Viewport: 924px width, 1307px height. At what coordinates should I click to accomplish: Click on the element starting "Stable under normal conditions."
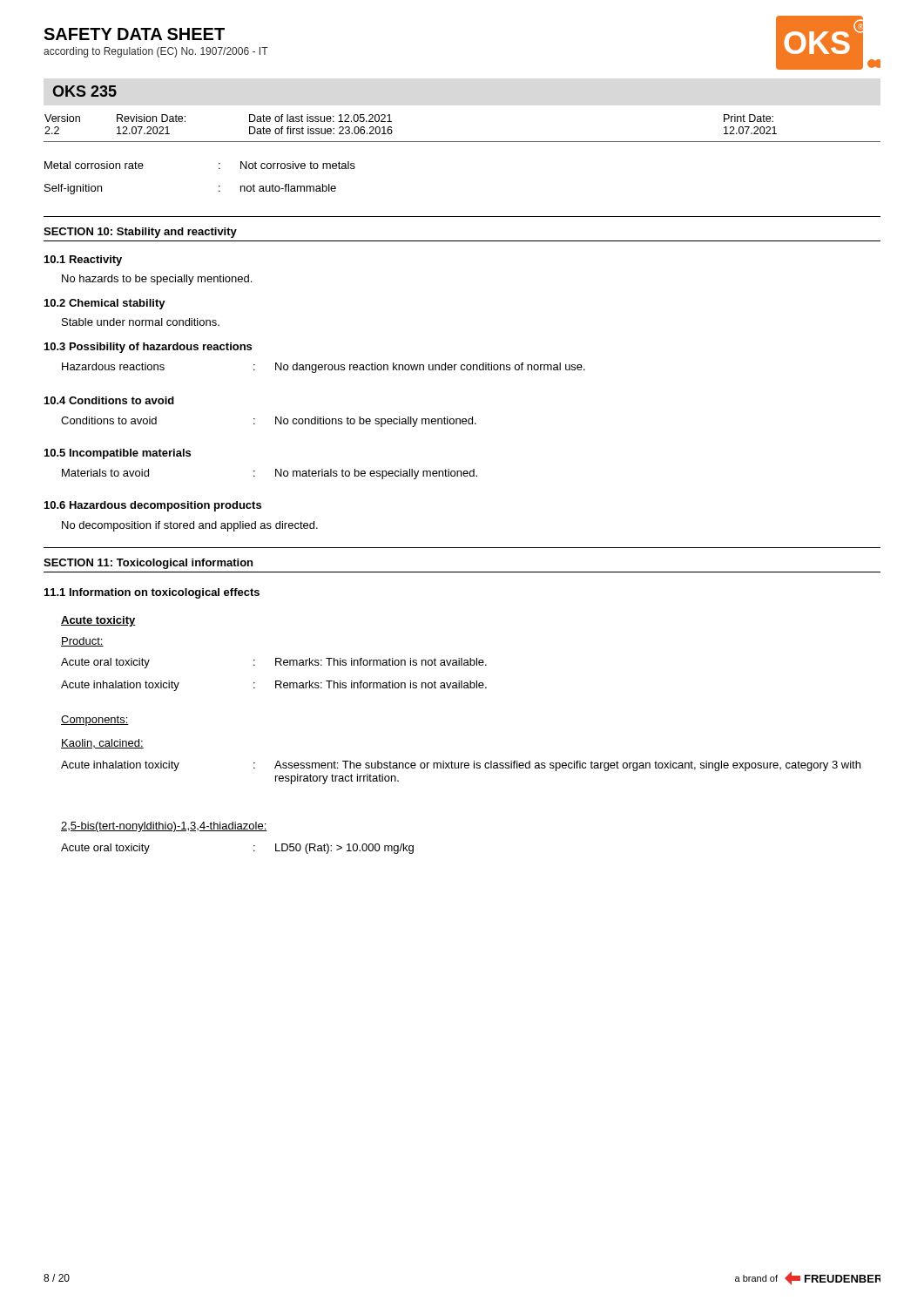[x=141, y=322]
